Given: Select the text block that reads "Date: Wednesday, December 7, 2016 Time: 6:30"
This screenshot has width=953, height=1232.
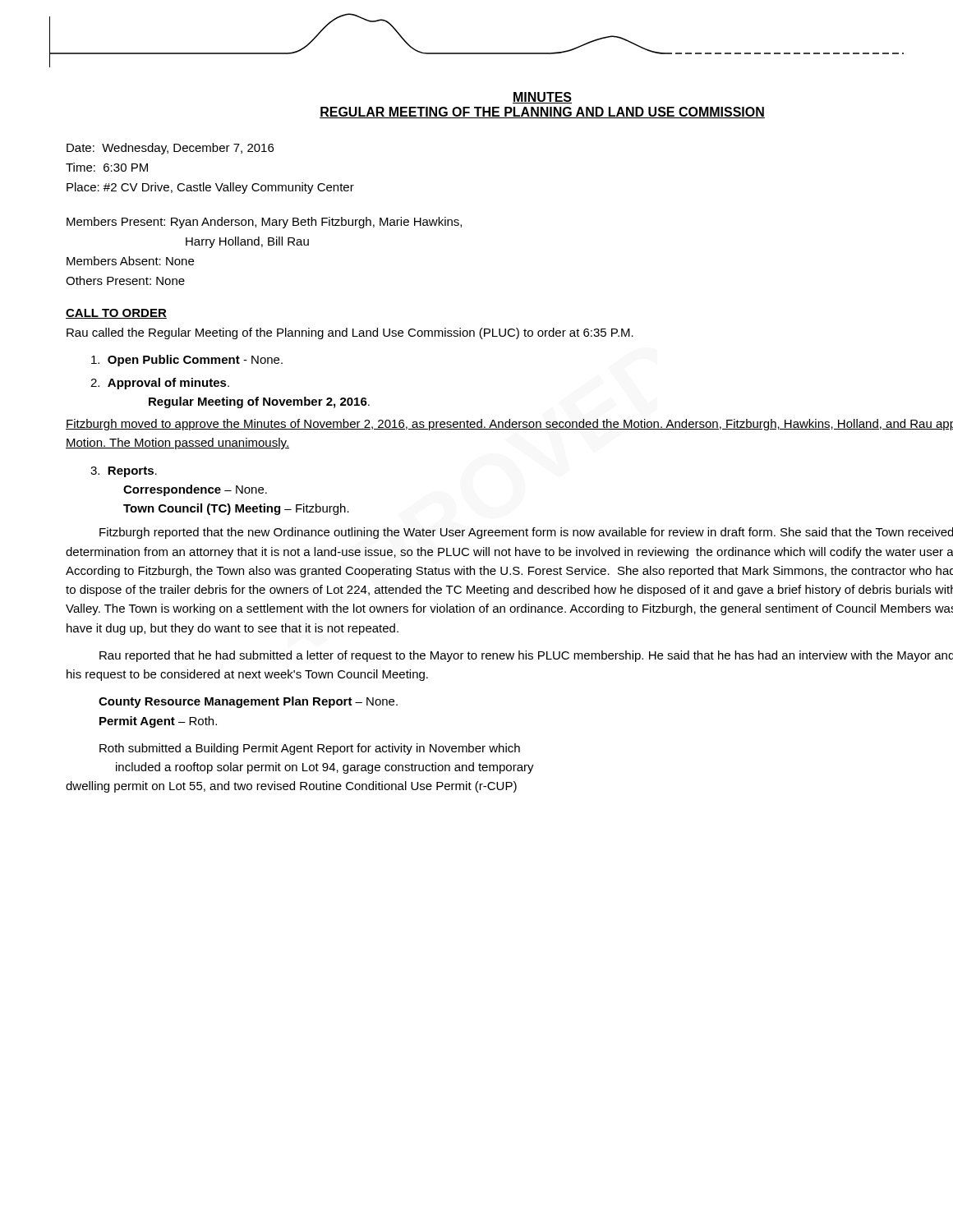Looking at the screenshot, I should (170, 149).
